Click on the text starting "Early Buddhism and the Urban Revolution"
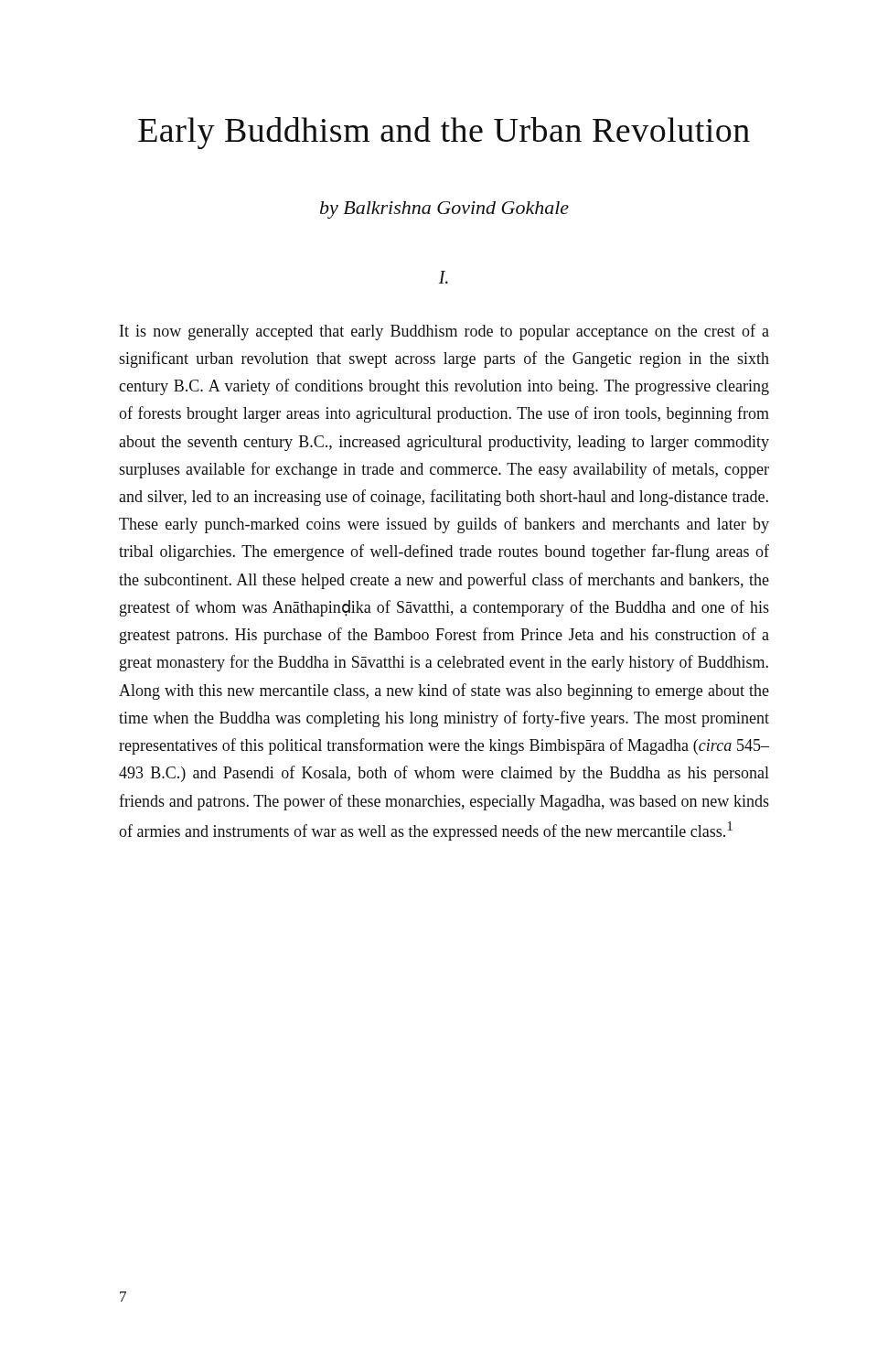Screen dimensions: 1372x888 click(444, 131)
